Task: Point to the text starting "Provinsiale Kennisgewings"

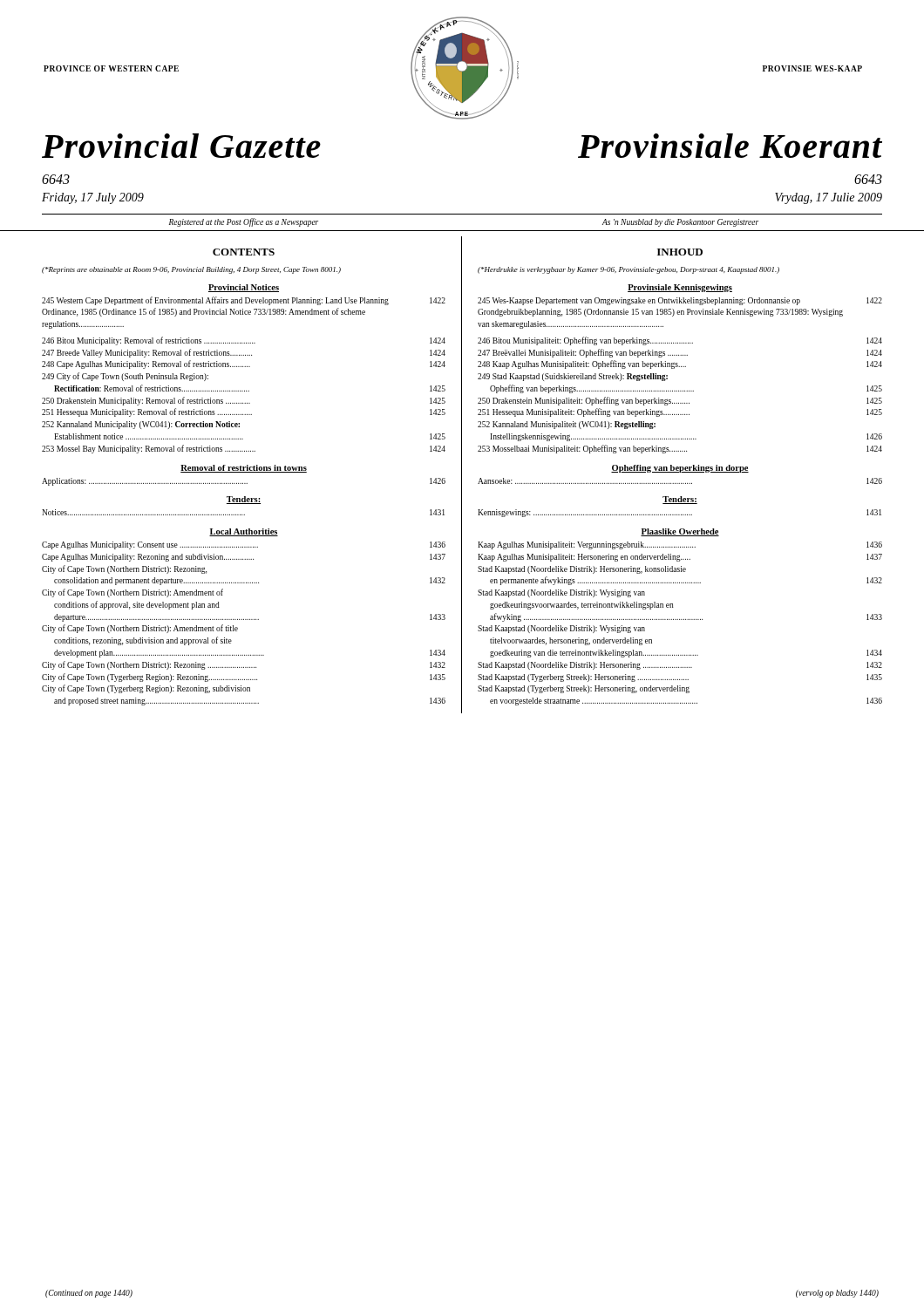Action: click(x=680, y=287)
